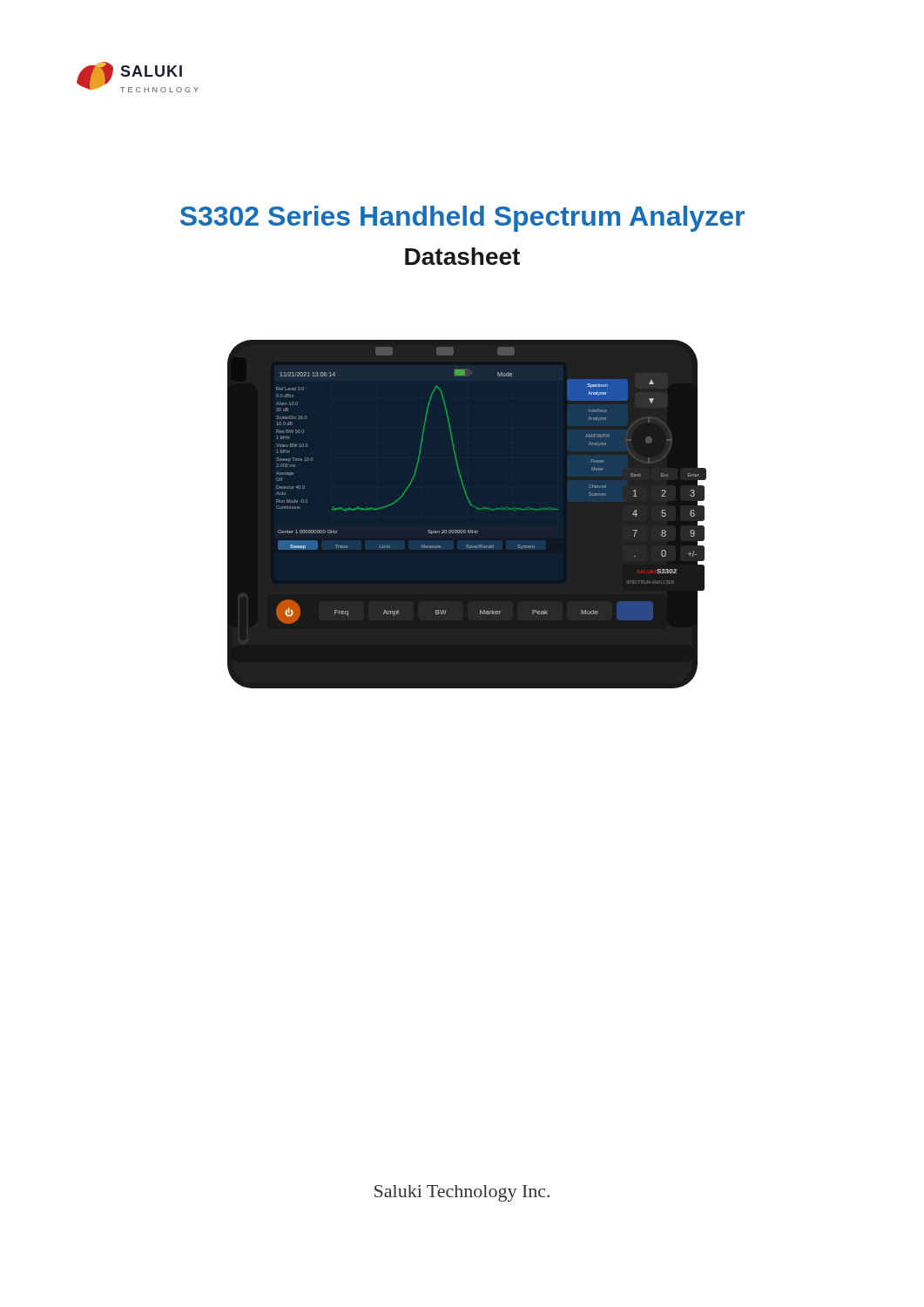Image resolution: width=924 pixels, height=1307 pixels.
Task: Click on the logo
Action: [x=139, y=84]
